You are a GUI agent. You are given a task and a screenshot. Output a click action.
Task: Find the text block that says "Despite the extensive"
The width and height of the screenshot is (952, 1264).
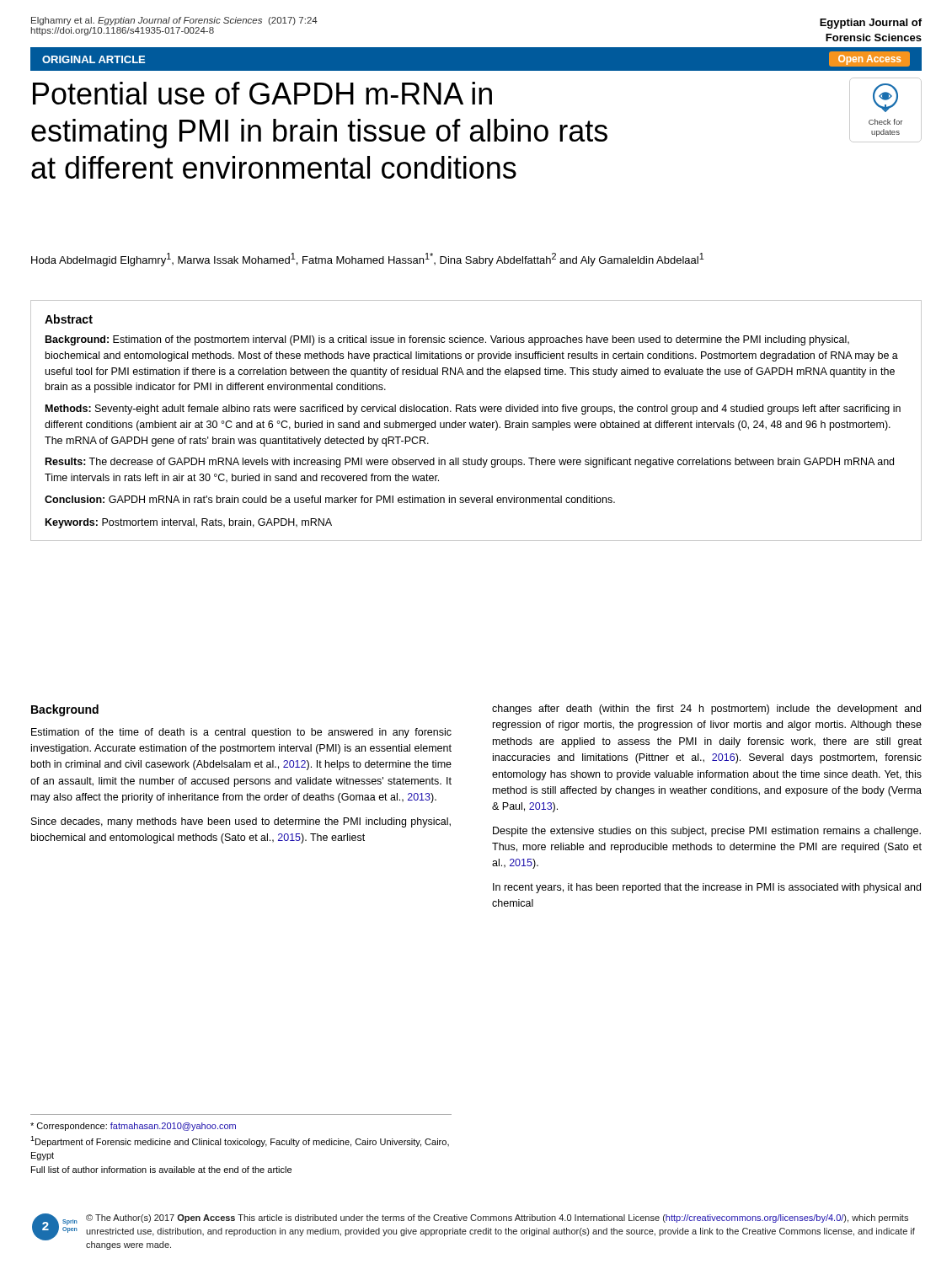pos(707,847)
